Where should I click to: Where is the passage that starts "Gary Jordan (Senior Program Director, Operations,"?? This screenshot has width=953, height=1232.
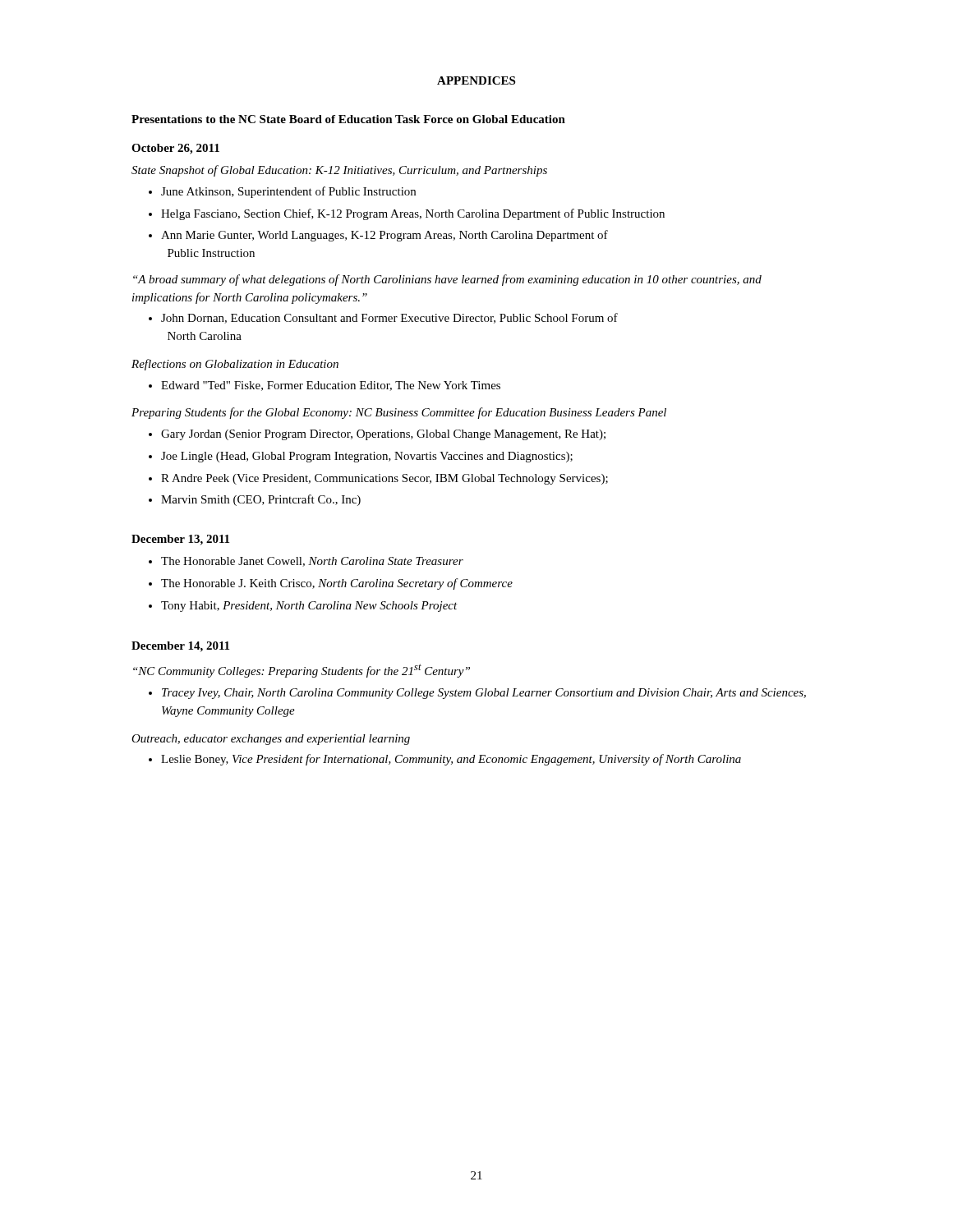point(491,434)
